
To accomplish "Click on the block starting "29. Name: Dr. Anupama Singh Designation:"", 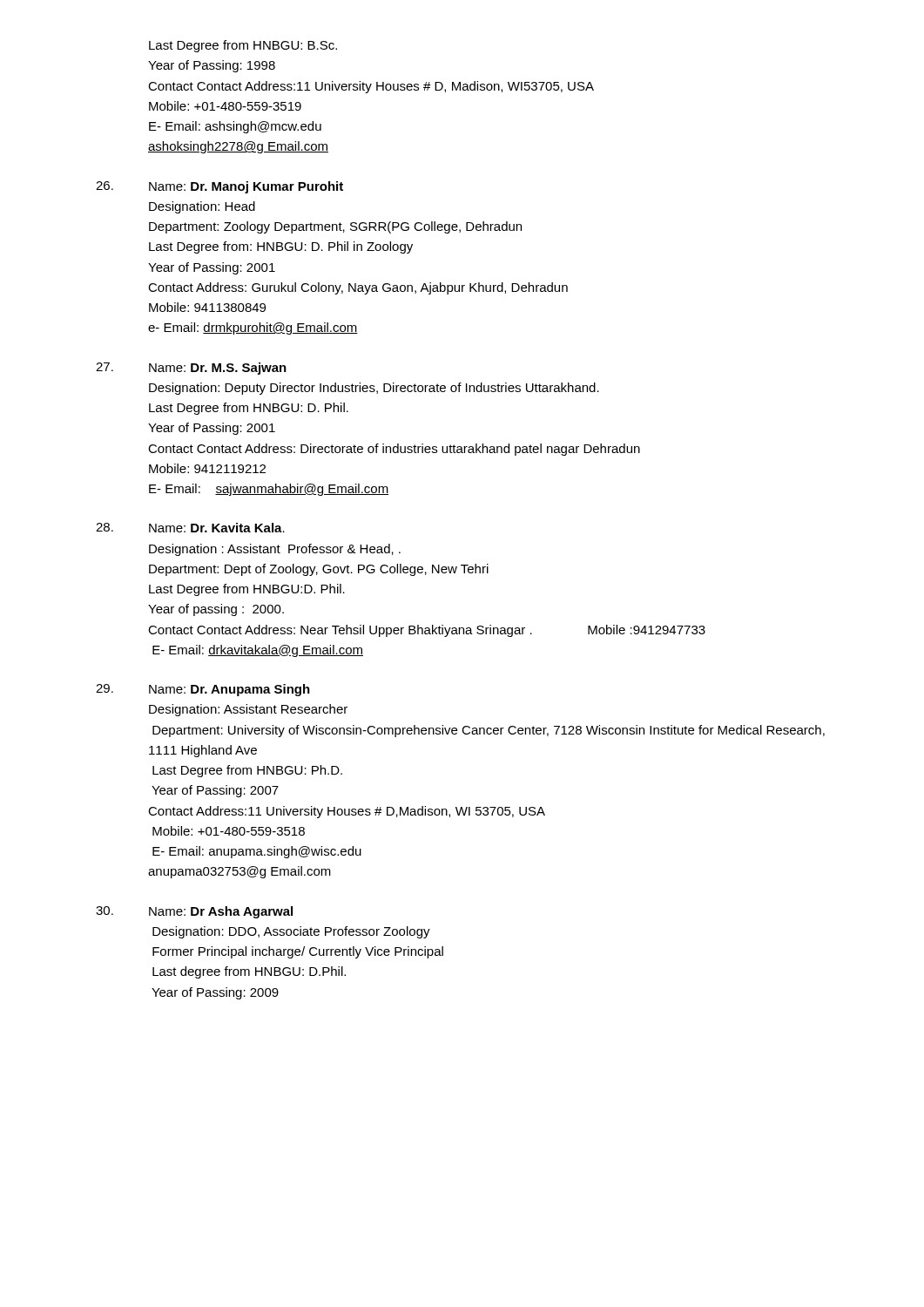I will click(203, 690).
